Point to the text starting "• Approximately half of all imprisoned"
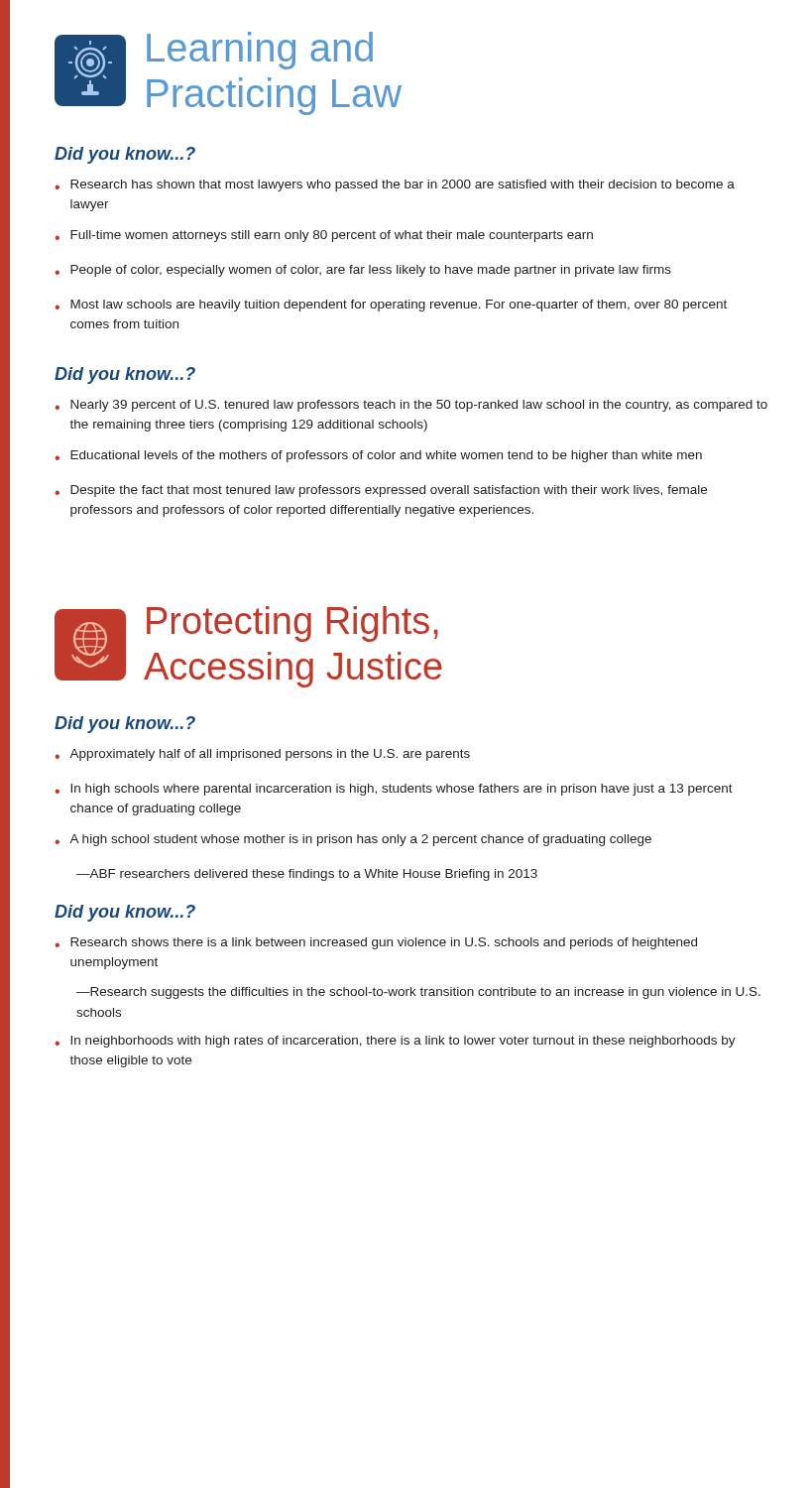 point(411,757)
